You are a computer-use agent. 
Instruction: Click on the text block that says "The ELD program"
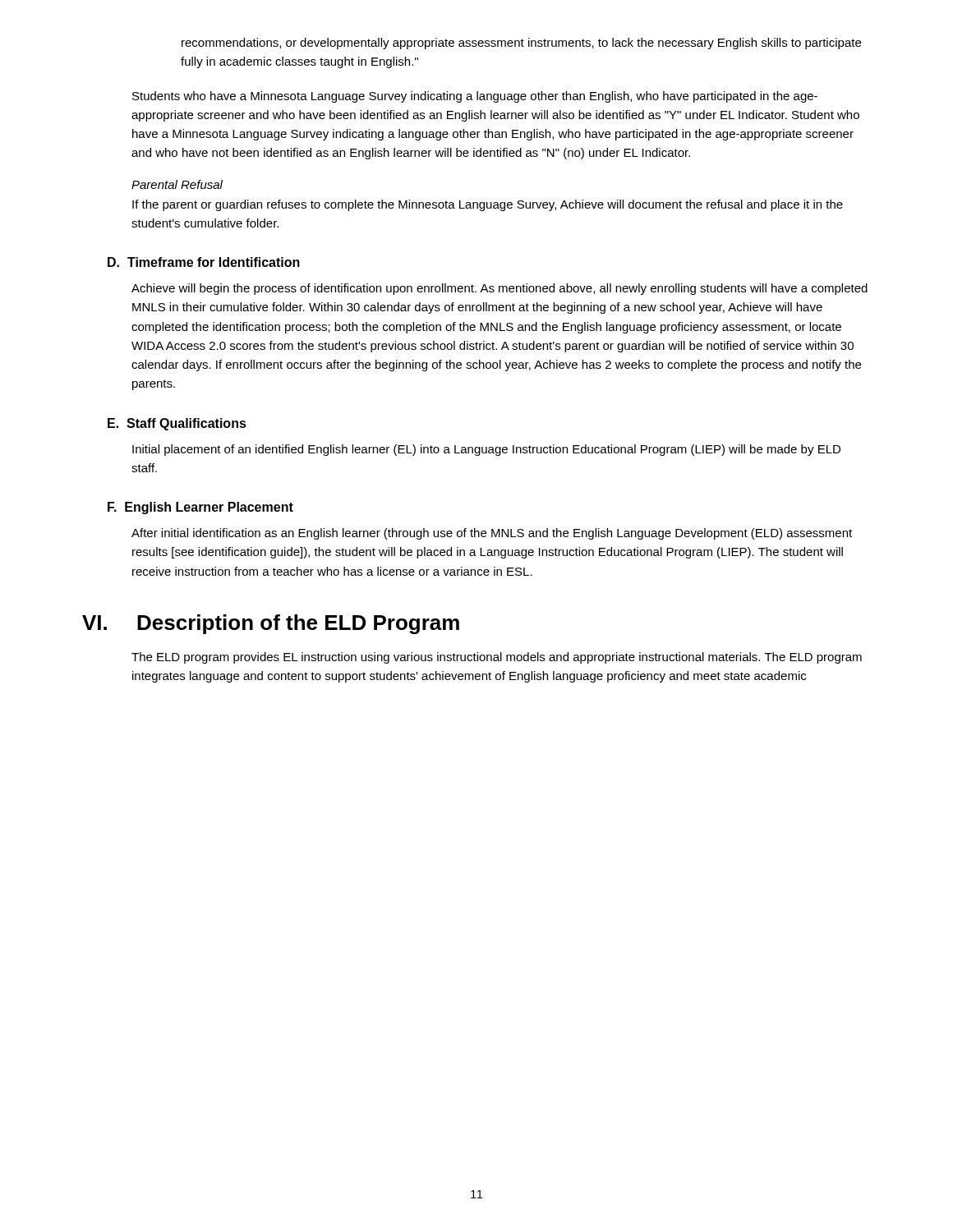497,666
